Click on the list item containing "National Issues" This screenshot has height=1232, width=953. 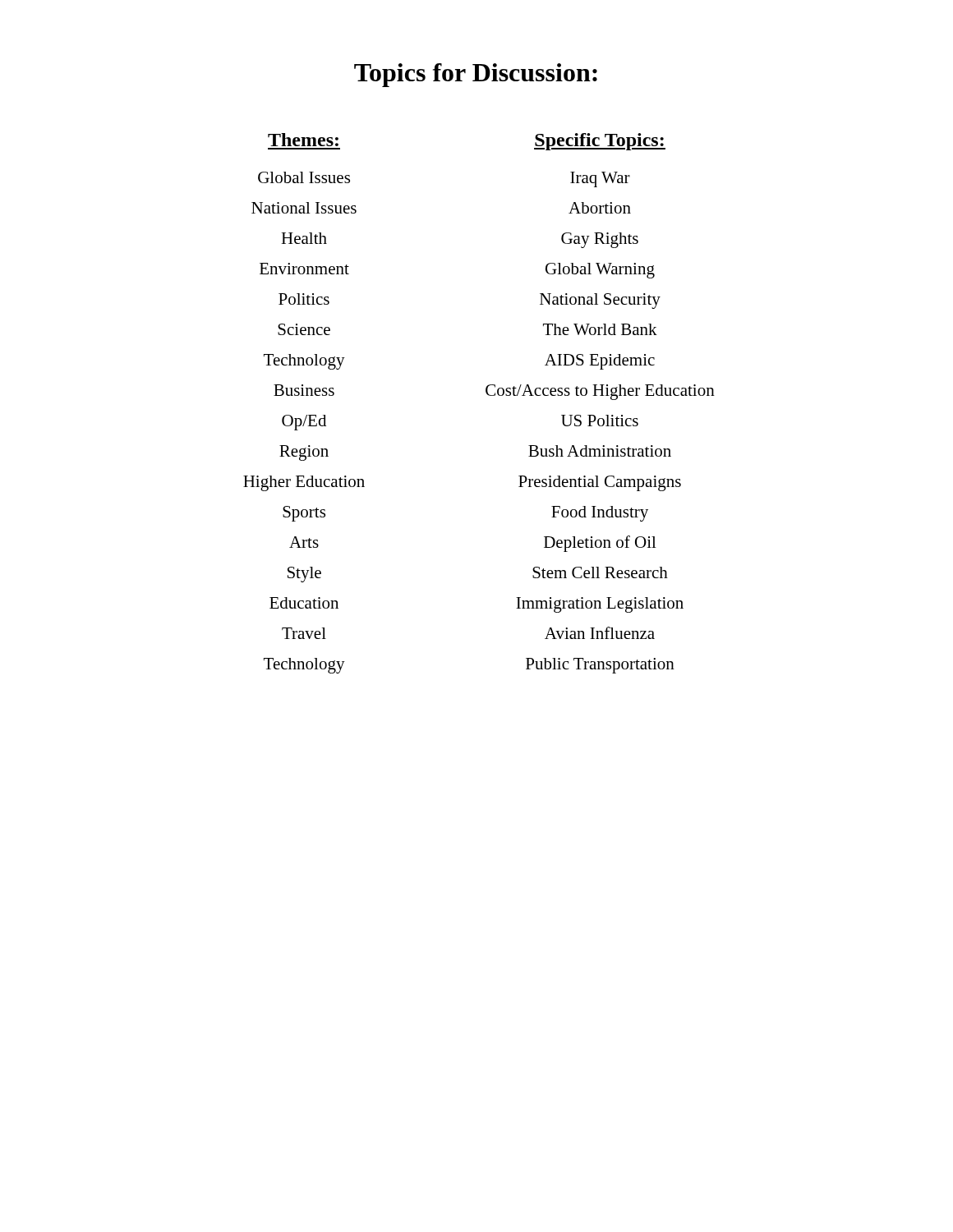pos(304,208)
